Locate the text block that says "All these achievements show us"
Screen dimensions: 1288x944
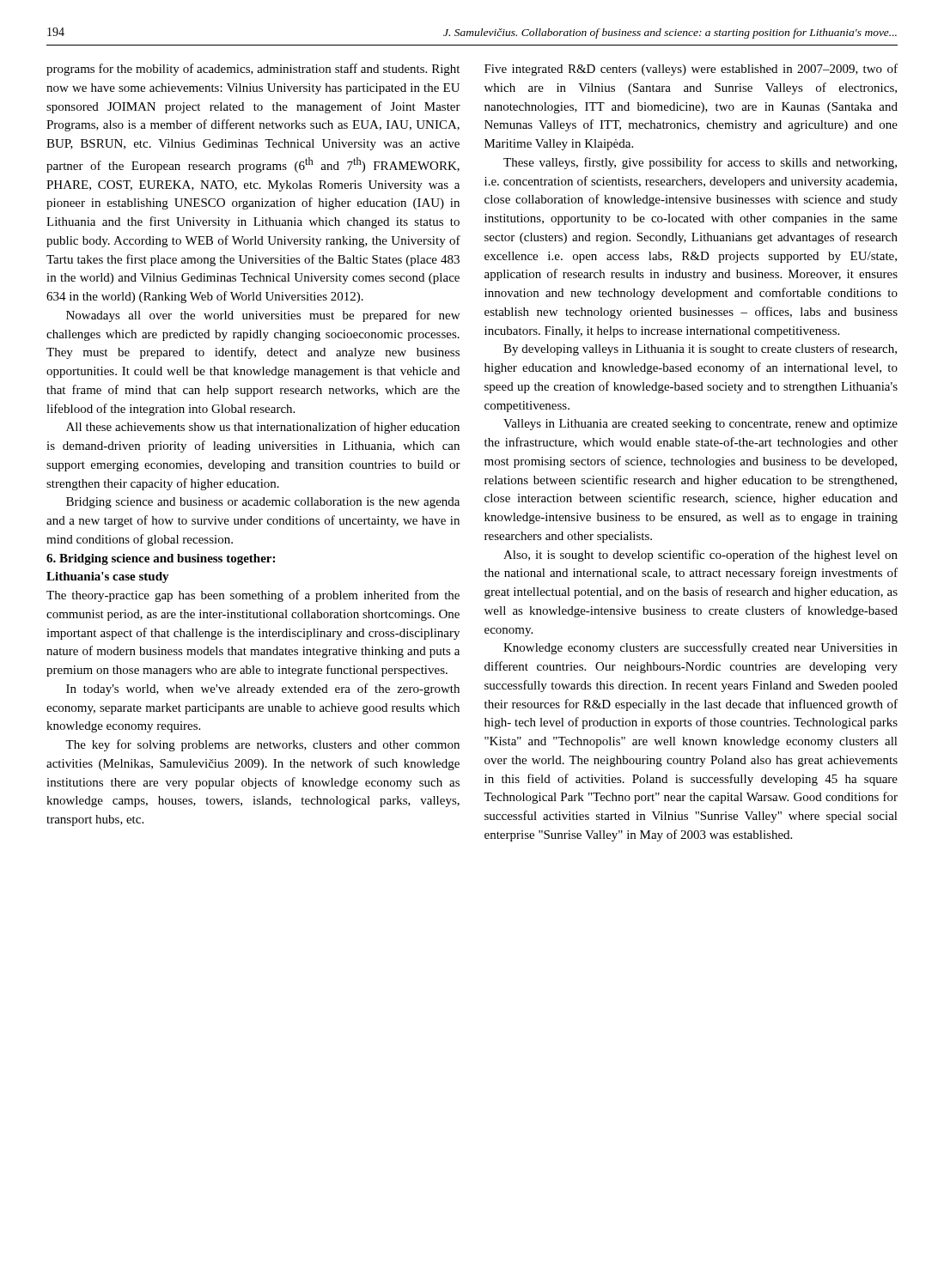253,456
